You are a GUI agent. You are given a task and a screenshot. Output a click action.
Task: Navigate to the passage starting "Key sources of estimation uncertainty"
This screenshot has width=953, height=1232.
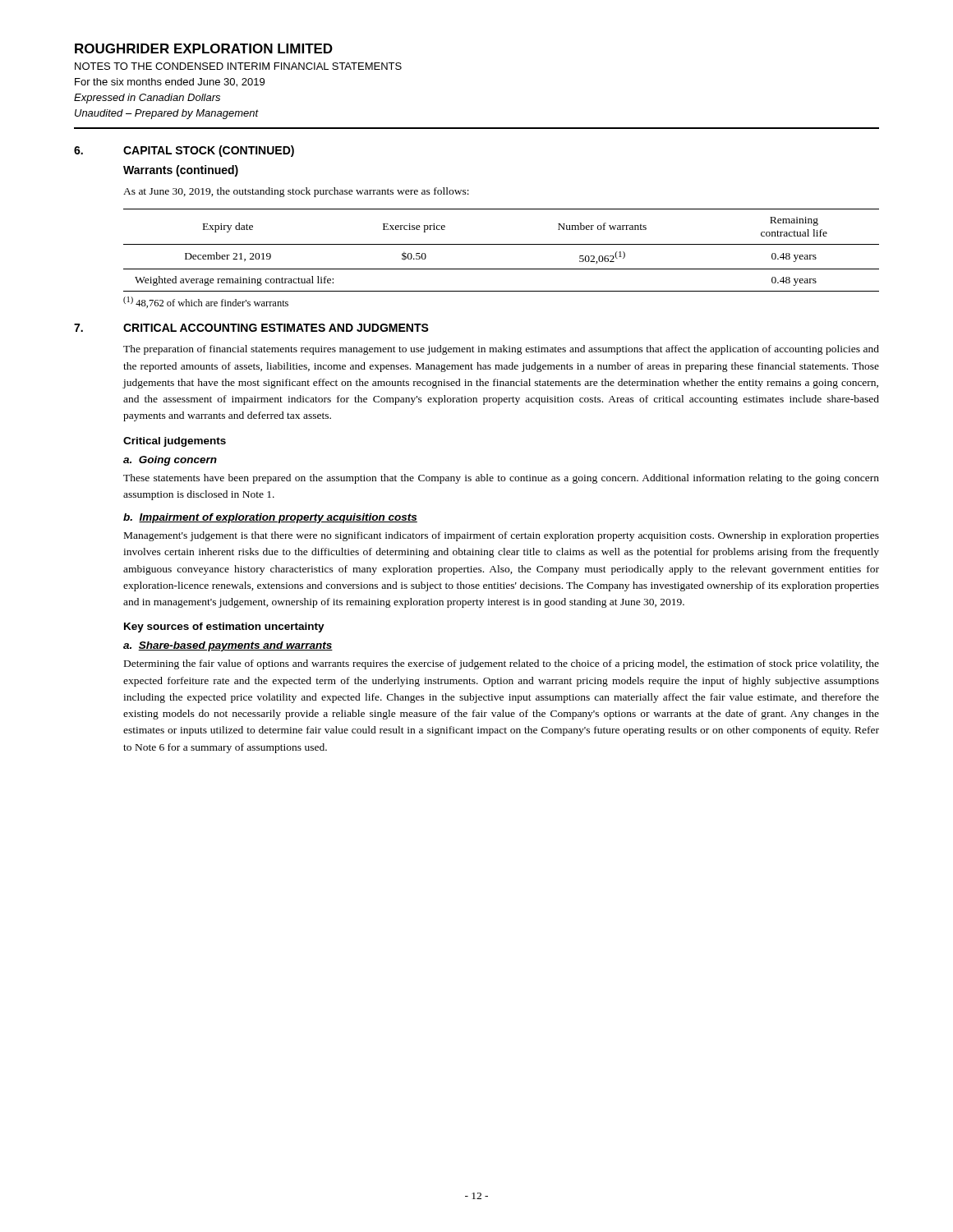click(x=224, y=626)
